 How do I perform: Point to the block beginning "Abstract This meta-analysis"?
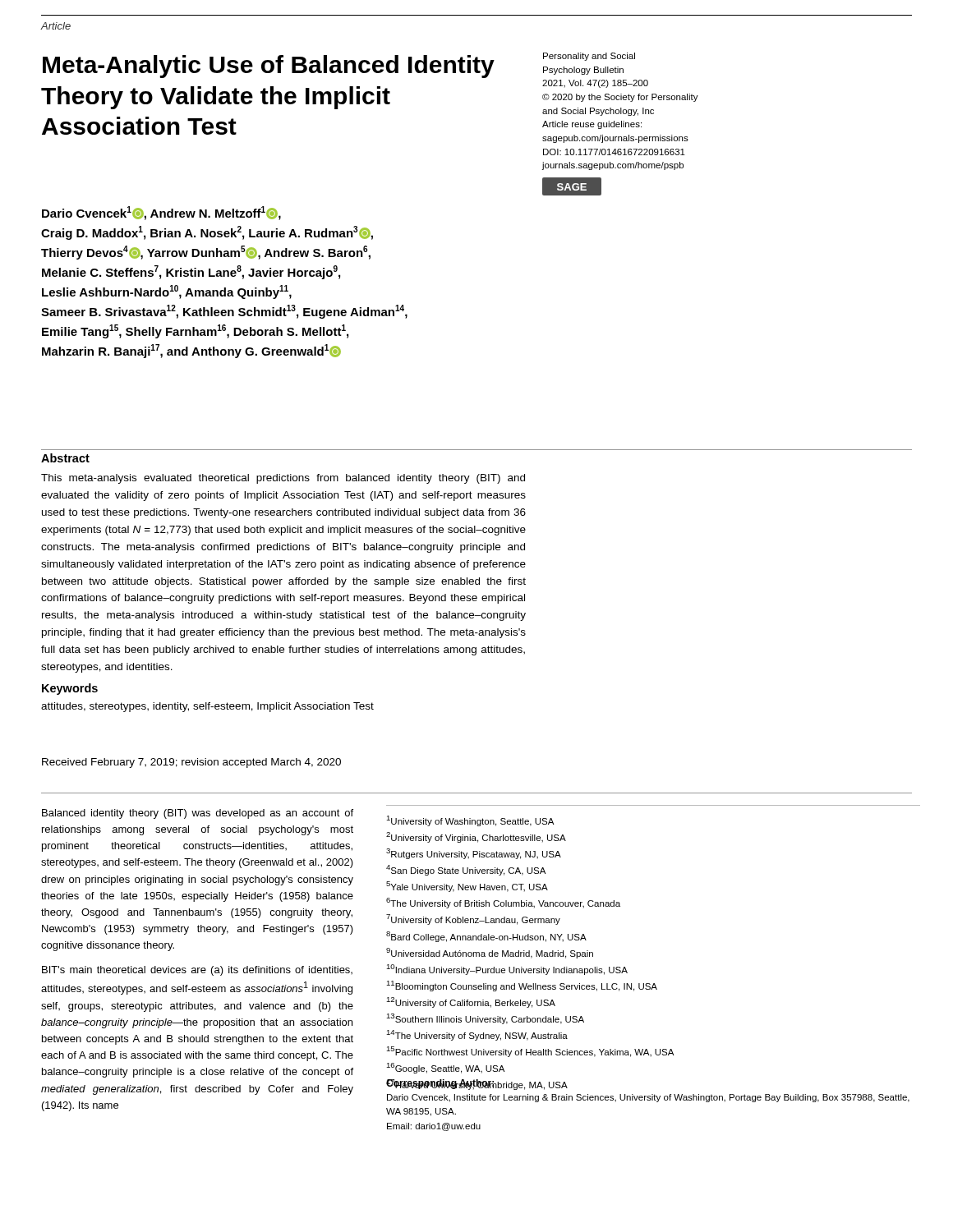pyautogui.click(x=283, y=564)
